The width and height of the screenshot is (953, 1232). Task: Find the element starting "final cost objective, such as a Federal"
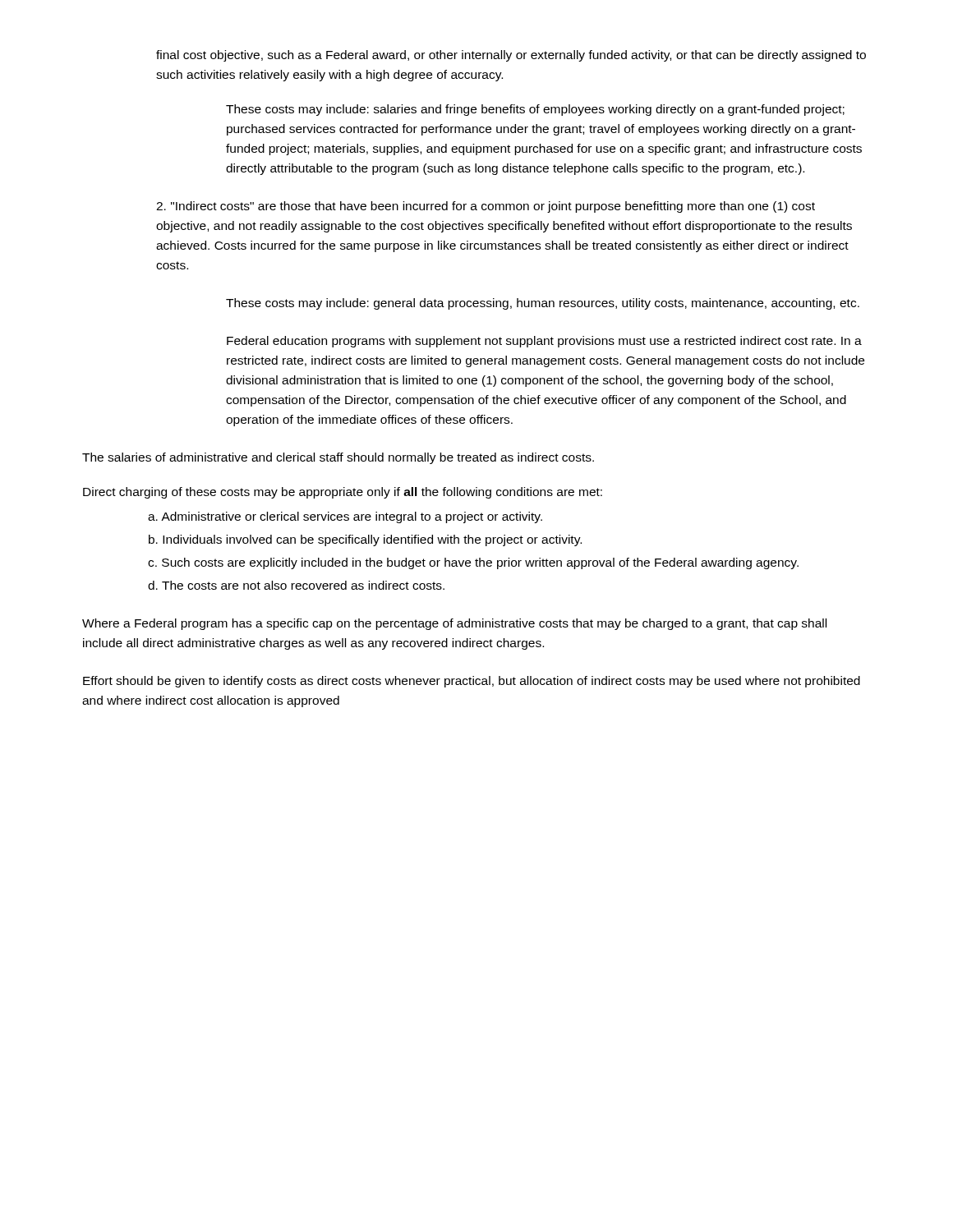(x=511, y=64)
